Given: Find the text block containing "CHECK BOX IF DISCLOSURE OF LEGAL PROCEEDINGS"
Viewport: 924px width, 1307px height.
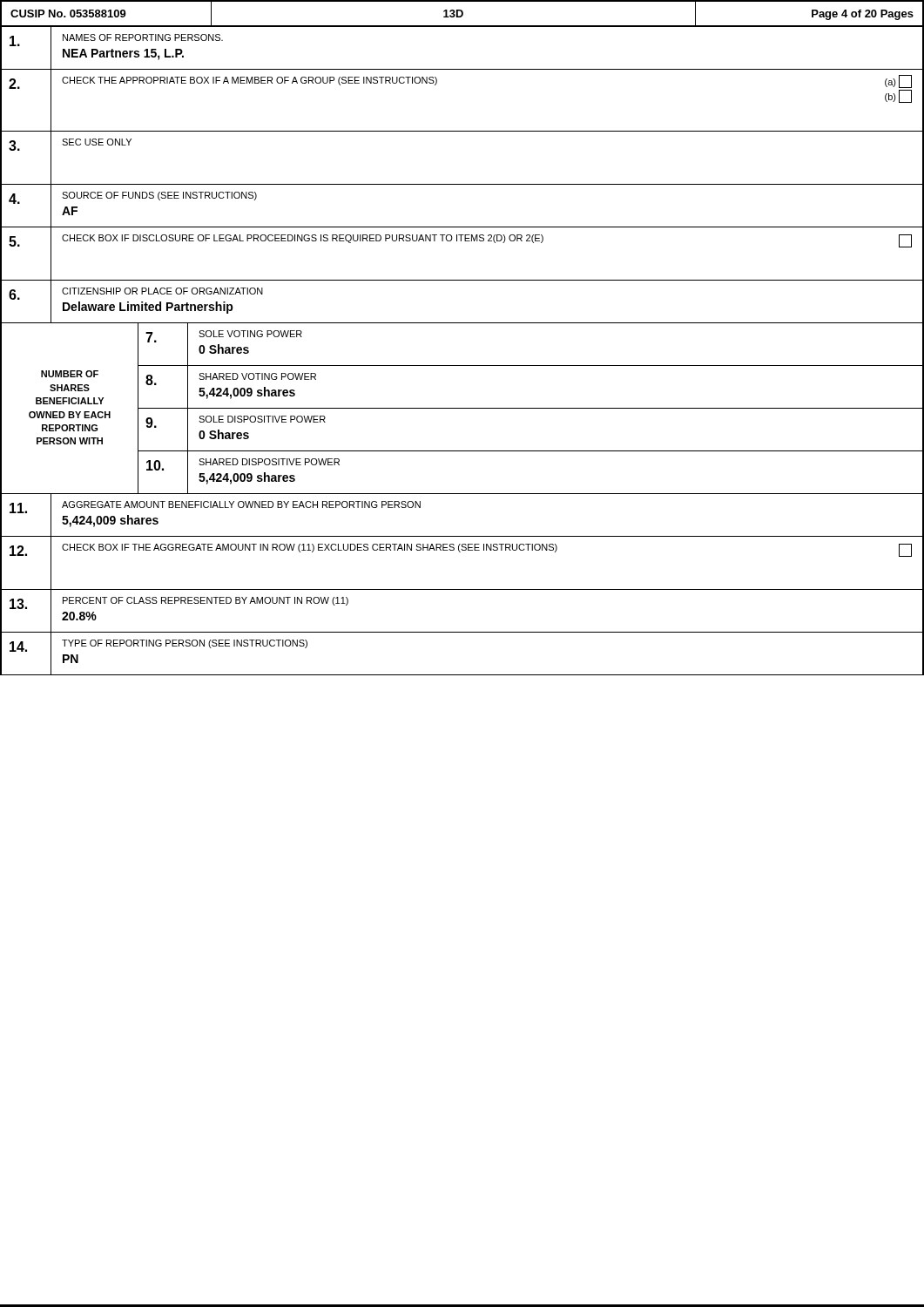Looking at the screenshot, I should click(462, 254).
